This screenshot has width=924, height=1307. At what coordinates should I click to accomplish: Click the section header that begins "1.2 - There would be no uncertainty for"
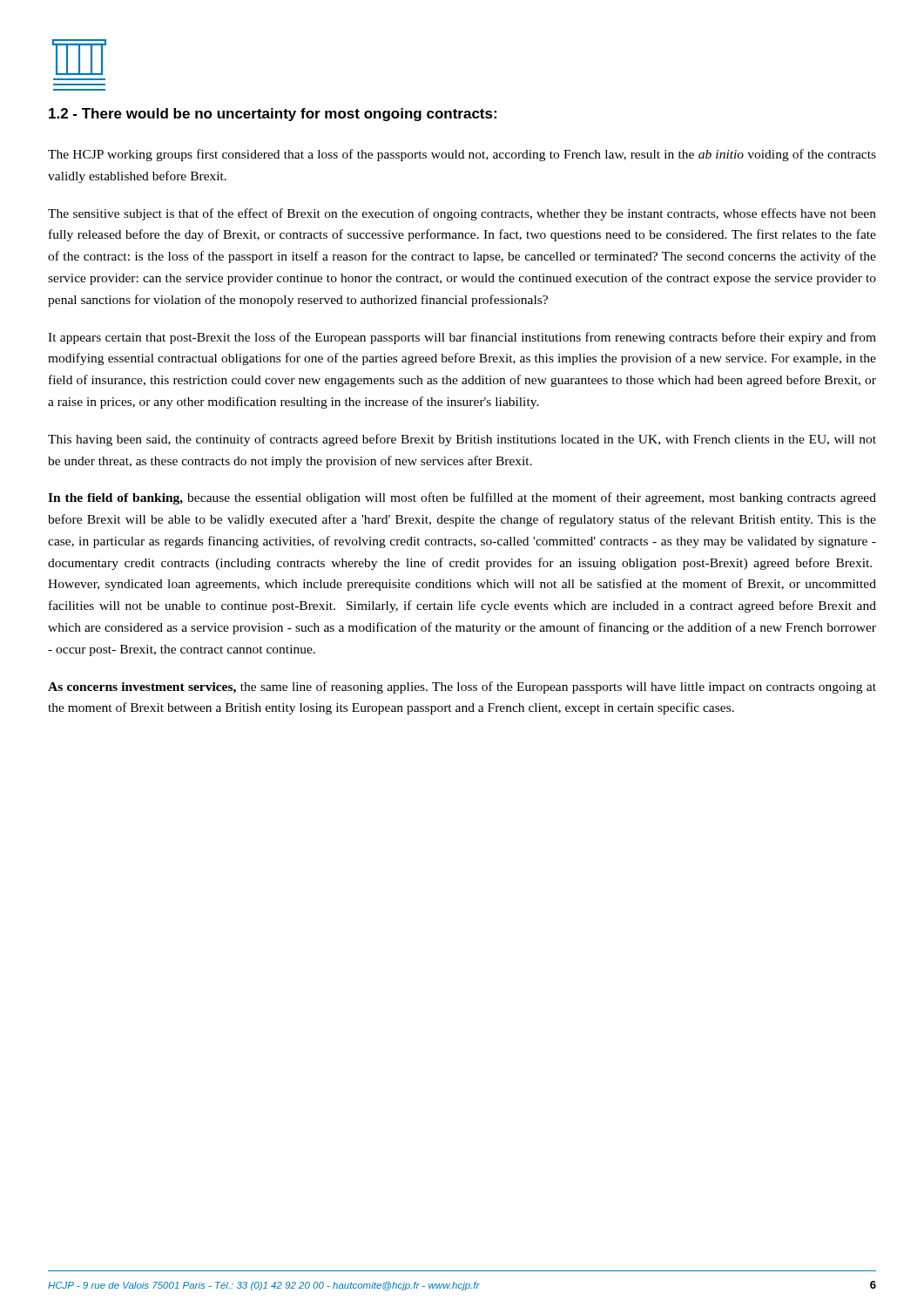[x=273, y=114]
